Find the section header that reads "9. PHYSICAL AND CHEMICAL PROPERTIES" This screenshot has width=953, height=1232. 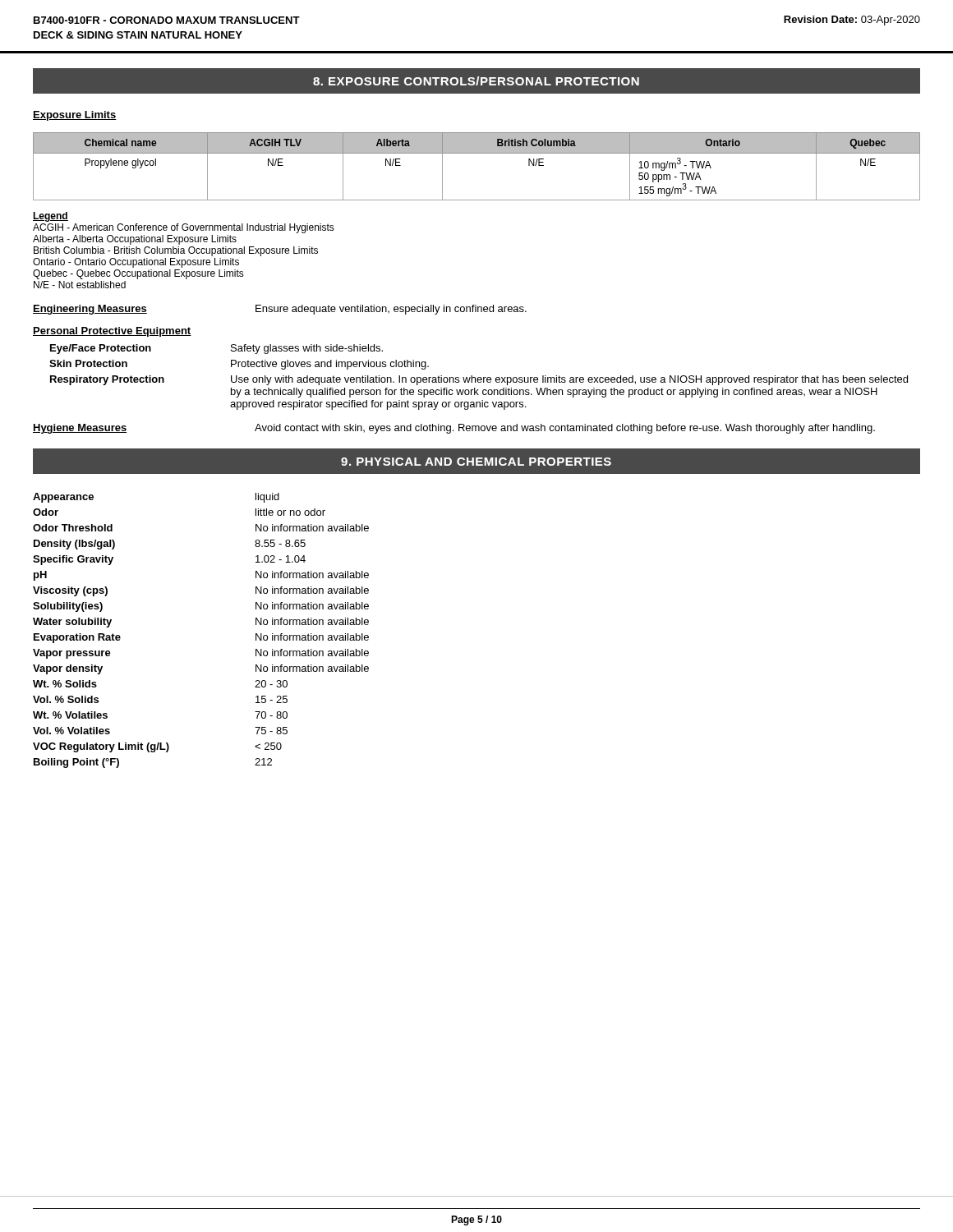(476, 461)
